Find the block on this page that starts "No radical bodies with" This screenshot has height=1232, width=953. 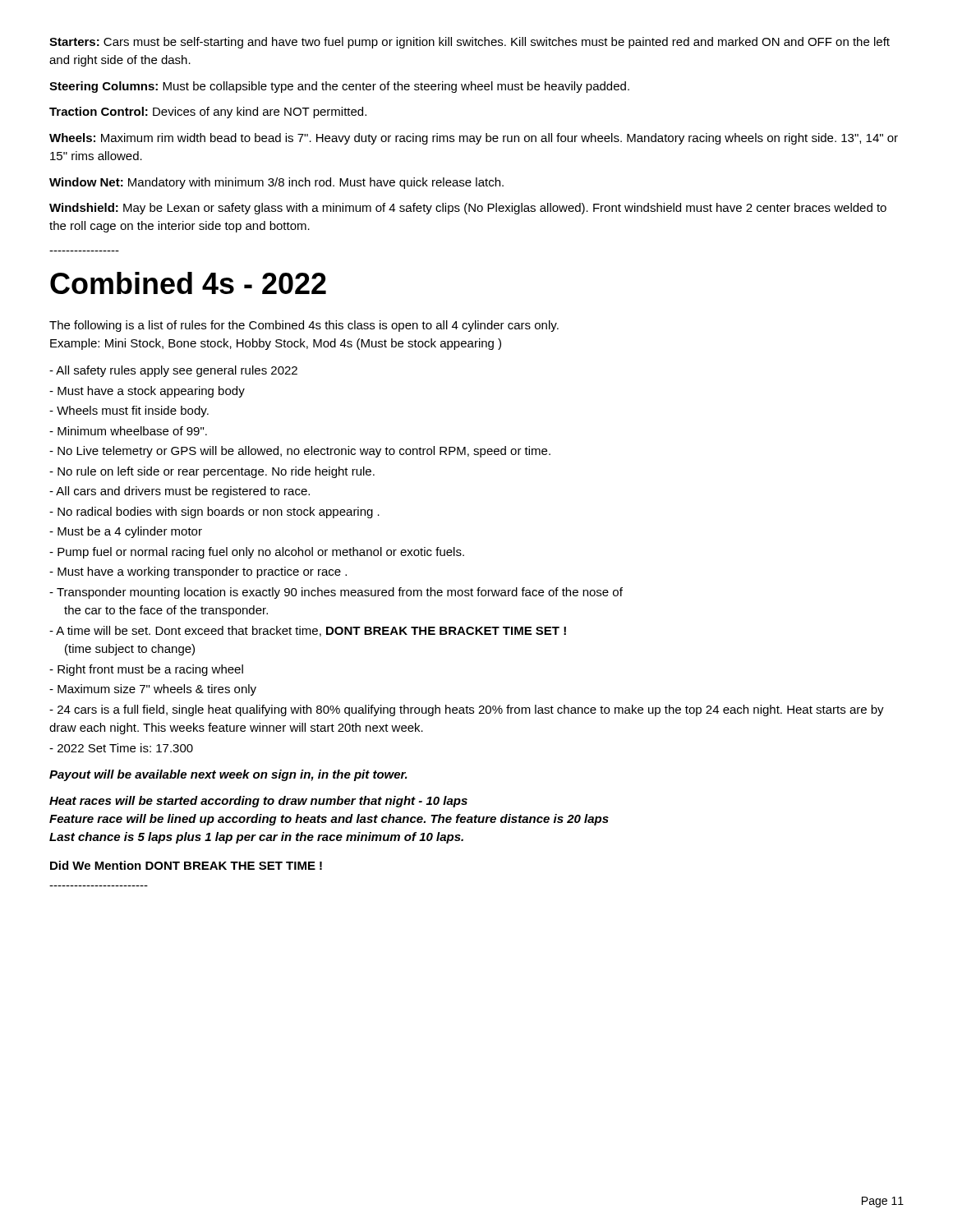tap(215, 511)
